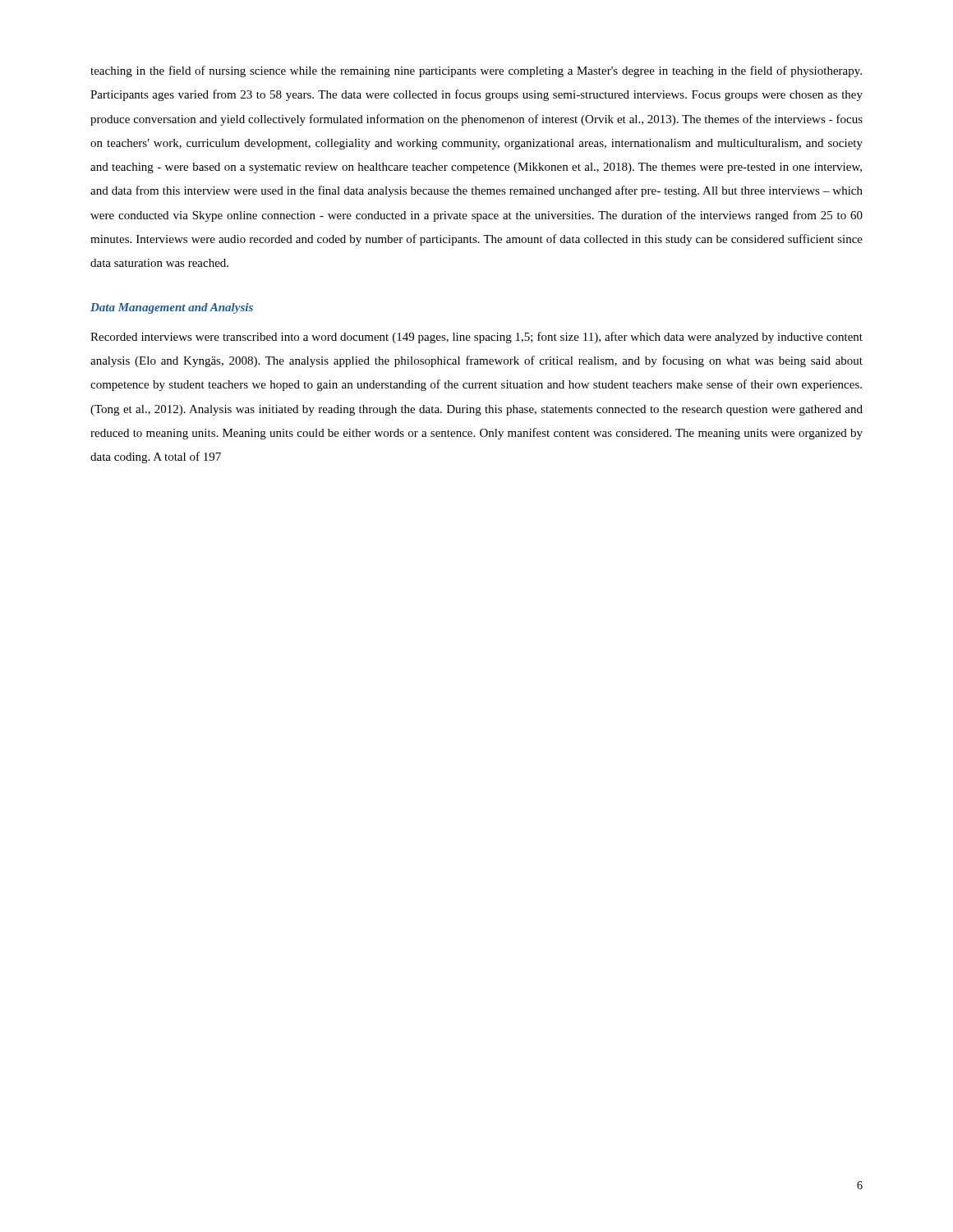953x1232 pixels.
Task: Click on the passage starting "teaching in the field of nursing"
Action: tap(476, 167)
